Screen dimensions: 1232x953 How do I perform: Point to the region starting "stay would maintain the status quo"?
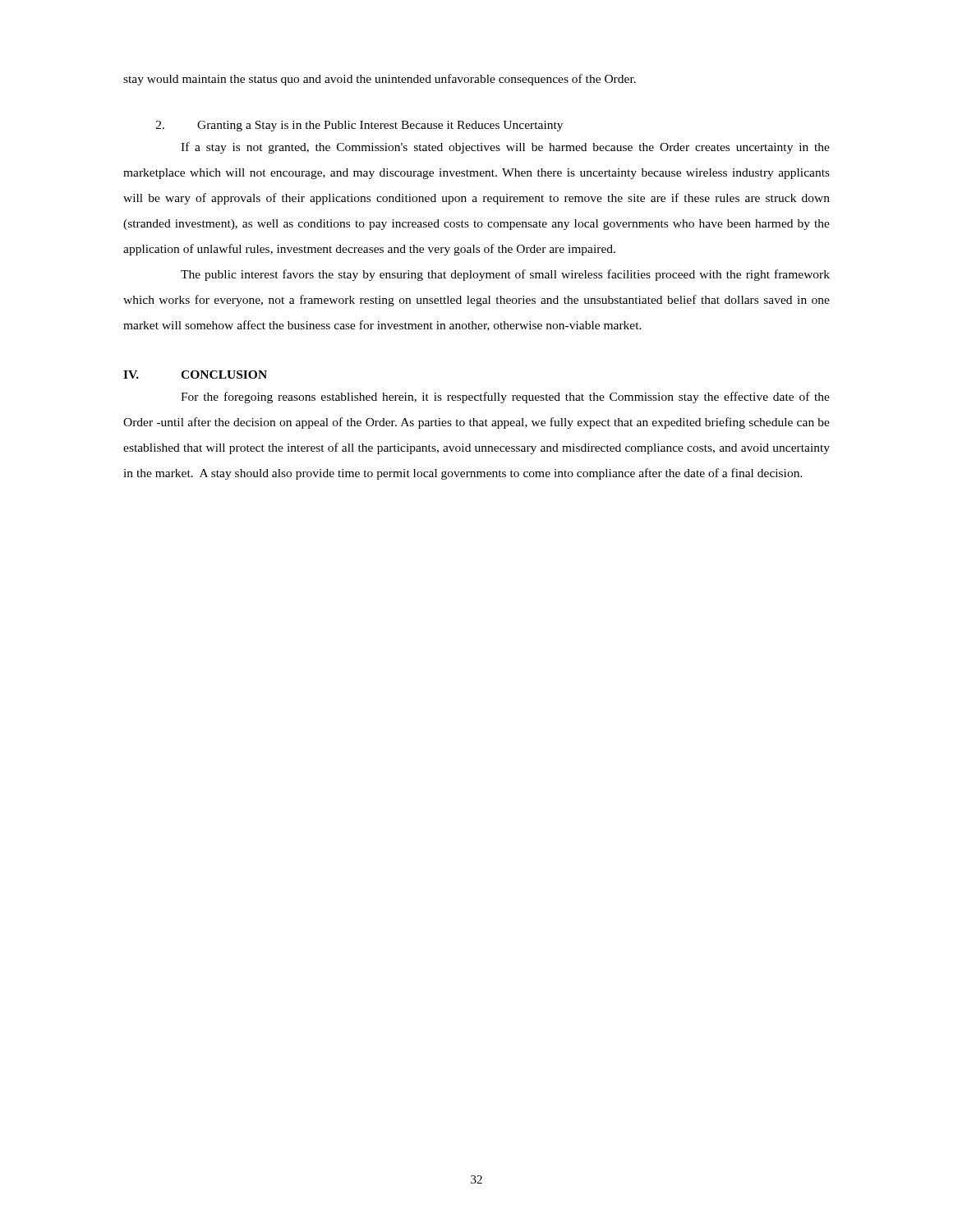[x=476, y=78]
